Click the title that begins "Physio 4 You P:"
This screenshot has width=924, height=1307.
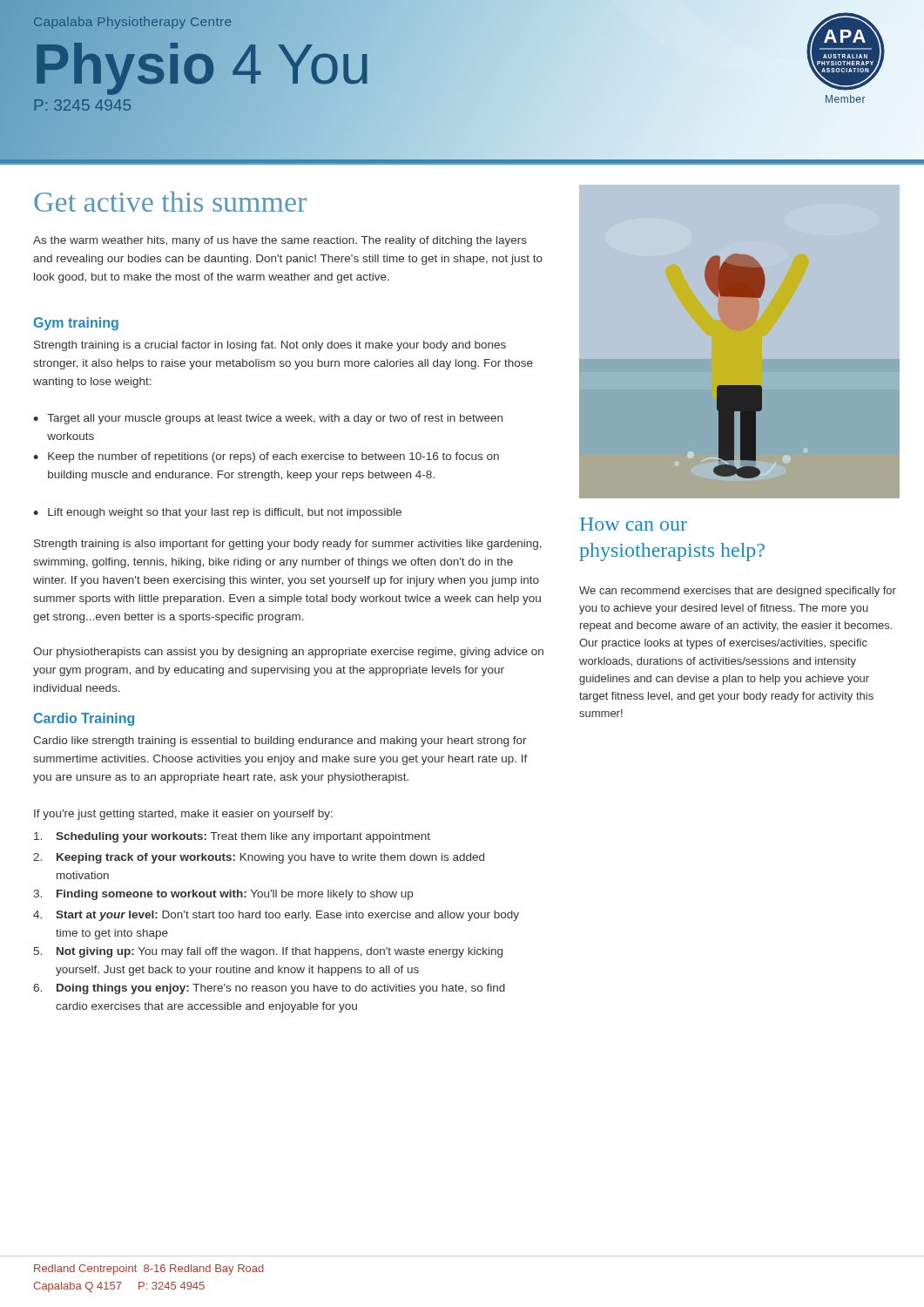(x=202, y=76)
